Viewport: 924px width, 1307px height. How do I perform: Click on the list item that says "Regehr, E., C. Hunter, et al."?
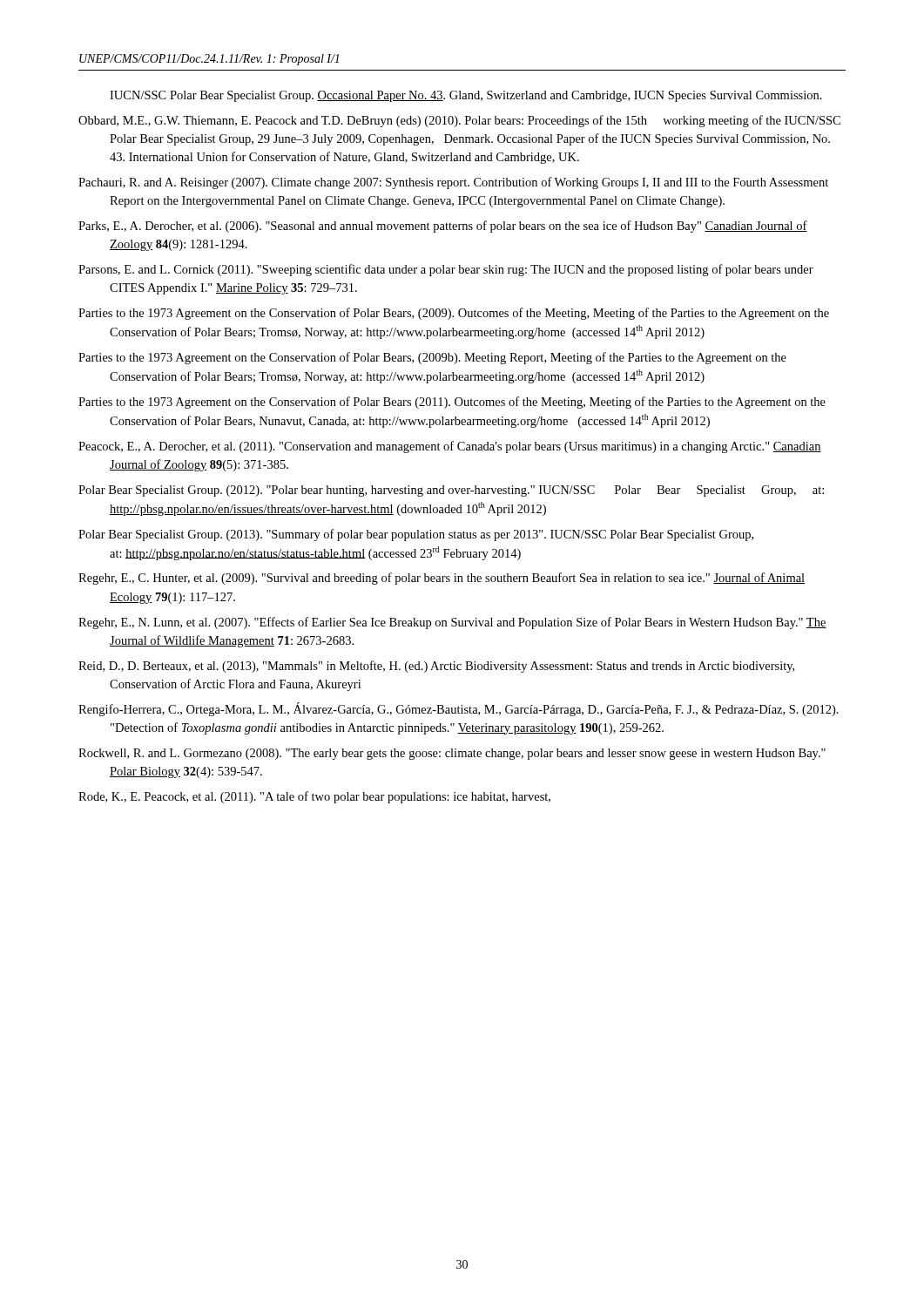(442, 587)
